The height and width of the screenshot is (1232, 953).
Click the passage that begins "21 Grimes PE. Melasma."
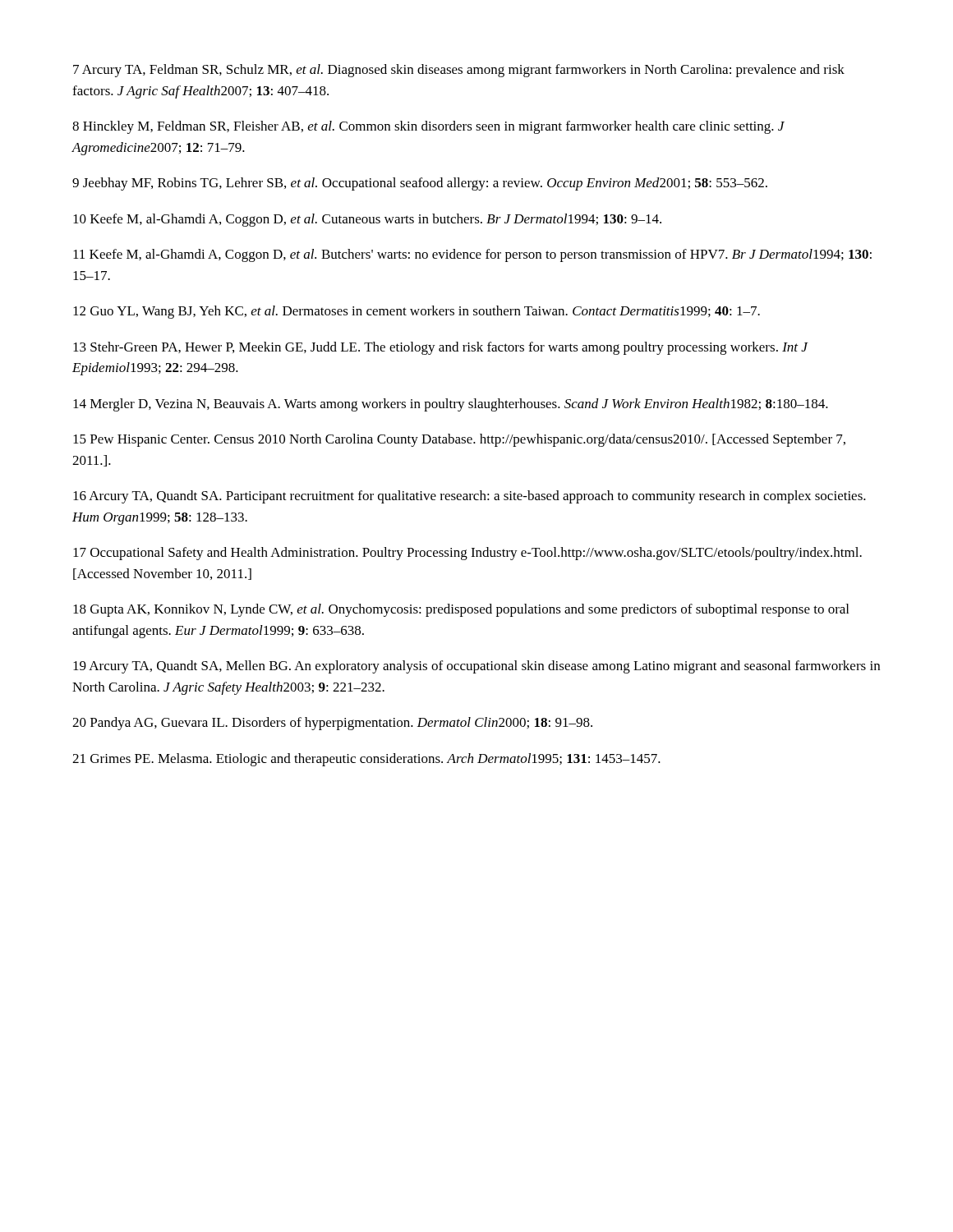coord(367,758)
